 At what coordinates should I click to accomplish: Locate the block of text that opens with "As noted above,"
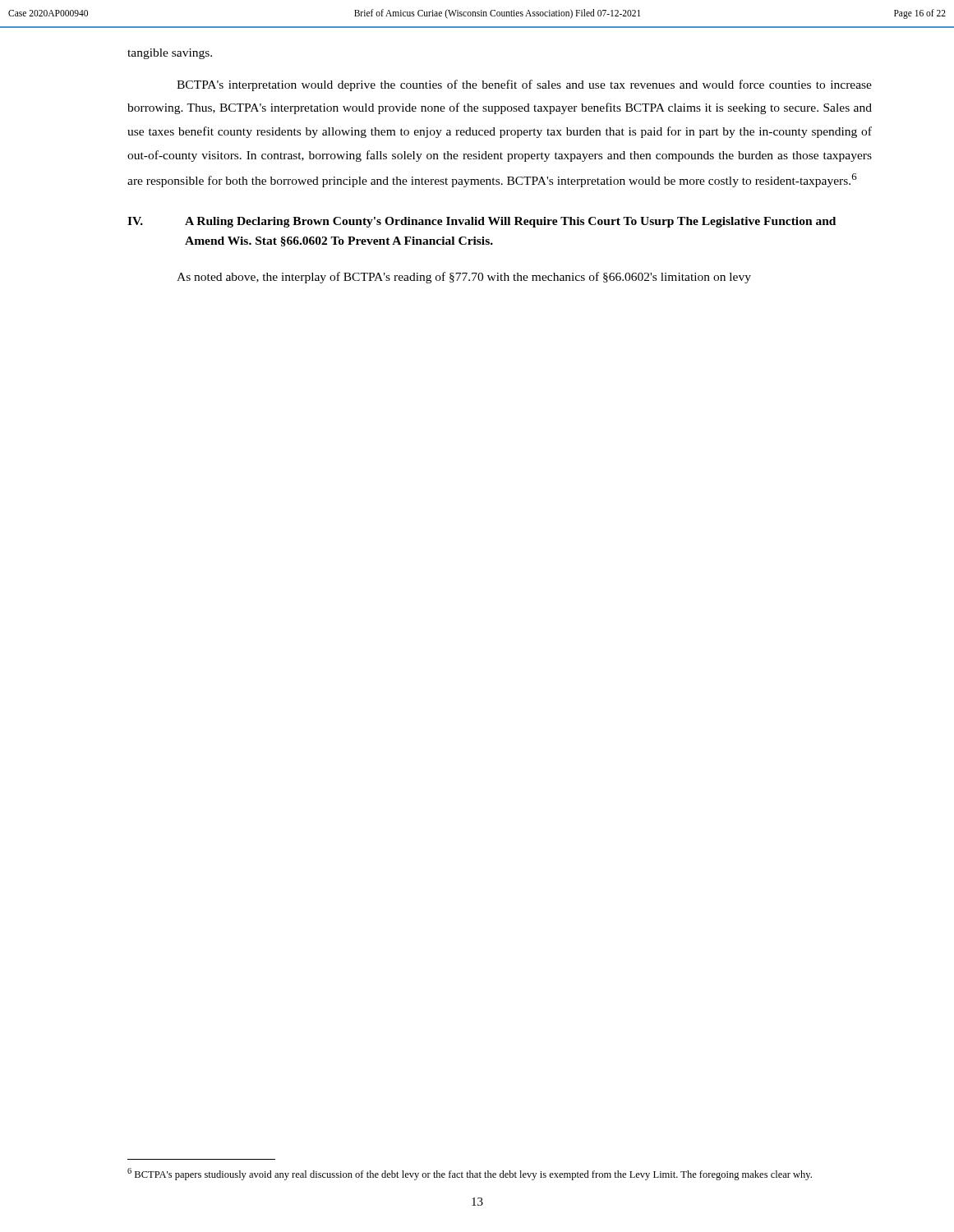point(464,277)
